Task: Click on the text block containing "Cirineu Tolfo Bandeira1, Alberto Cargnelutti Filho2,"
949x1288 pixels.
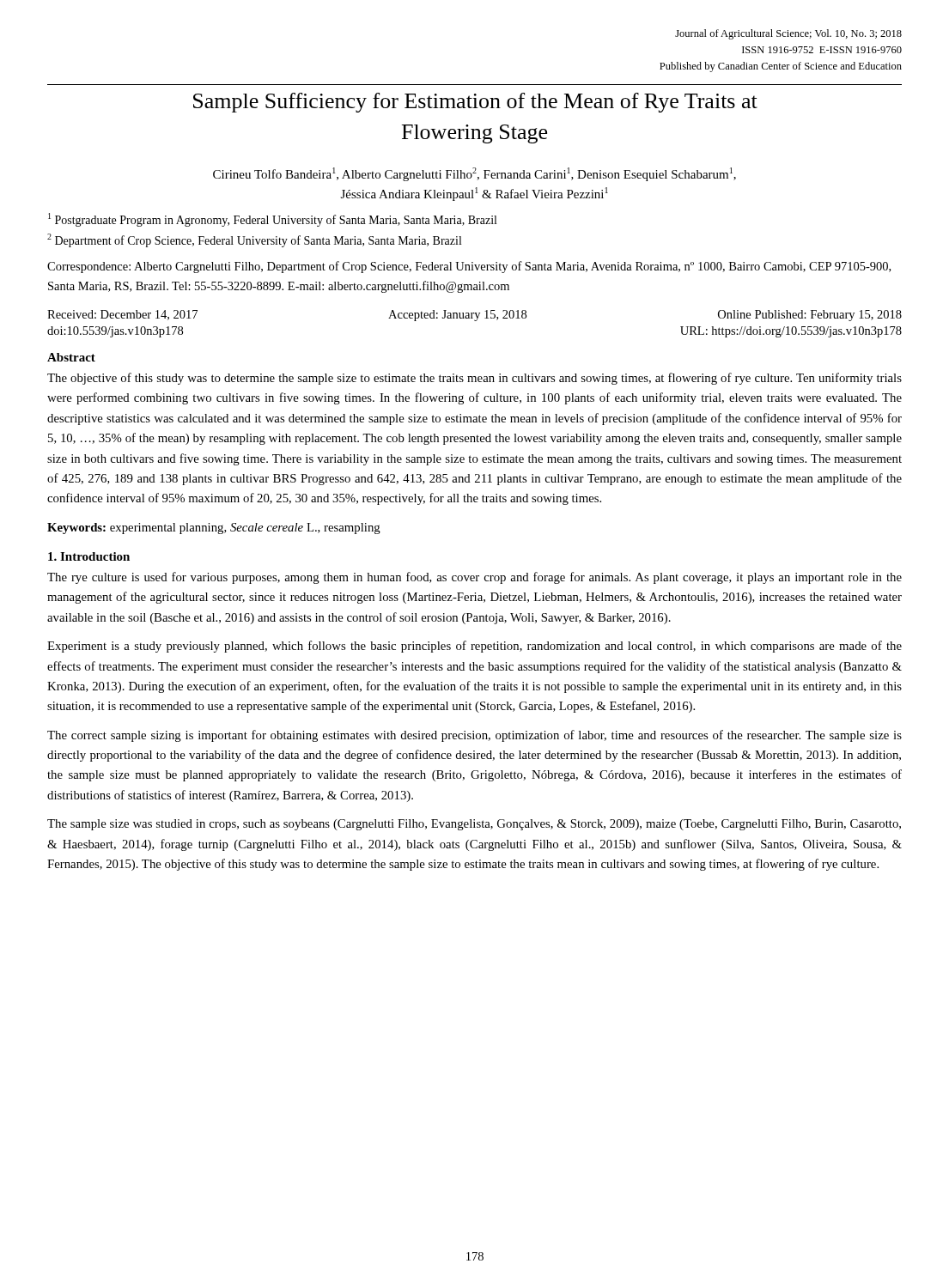Action: click(x=474, y=183)
